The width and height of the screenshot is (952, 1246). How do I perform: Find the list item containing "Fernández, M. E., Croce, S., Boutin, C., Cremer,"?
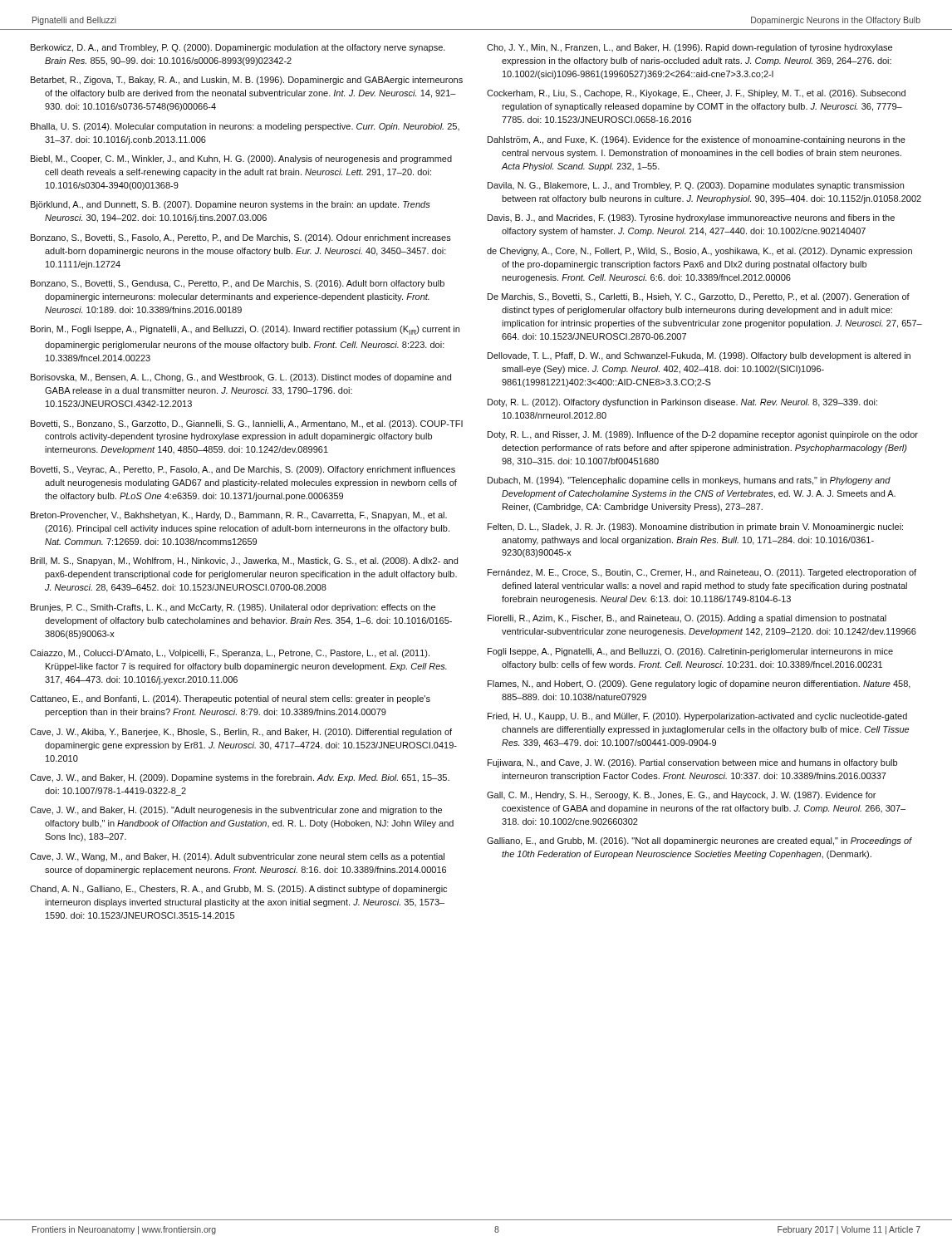[702, 585]
